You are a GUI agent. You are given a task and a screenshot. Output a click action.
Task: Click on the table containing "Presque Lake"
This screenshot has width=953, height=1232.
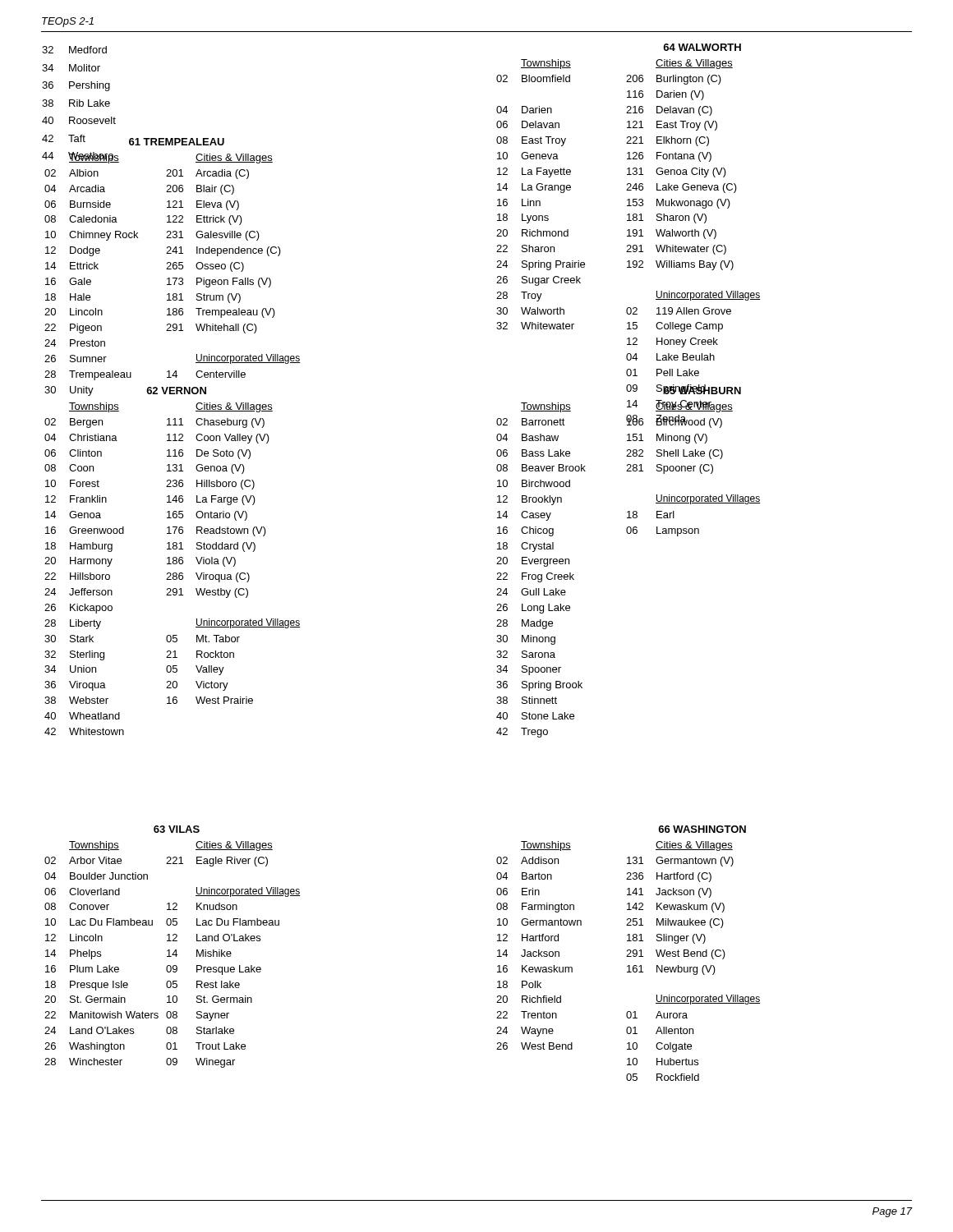click(186, 954)
